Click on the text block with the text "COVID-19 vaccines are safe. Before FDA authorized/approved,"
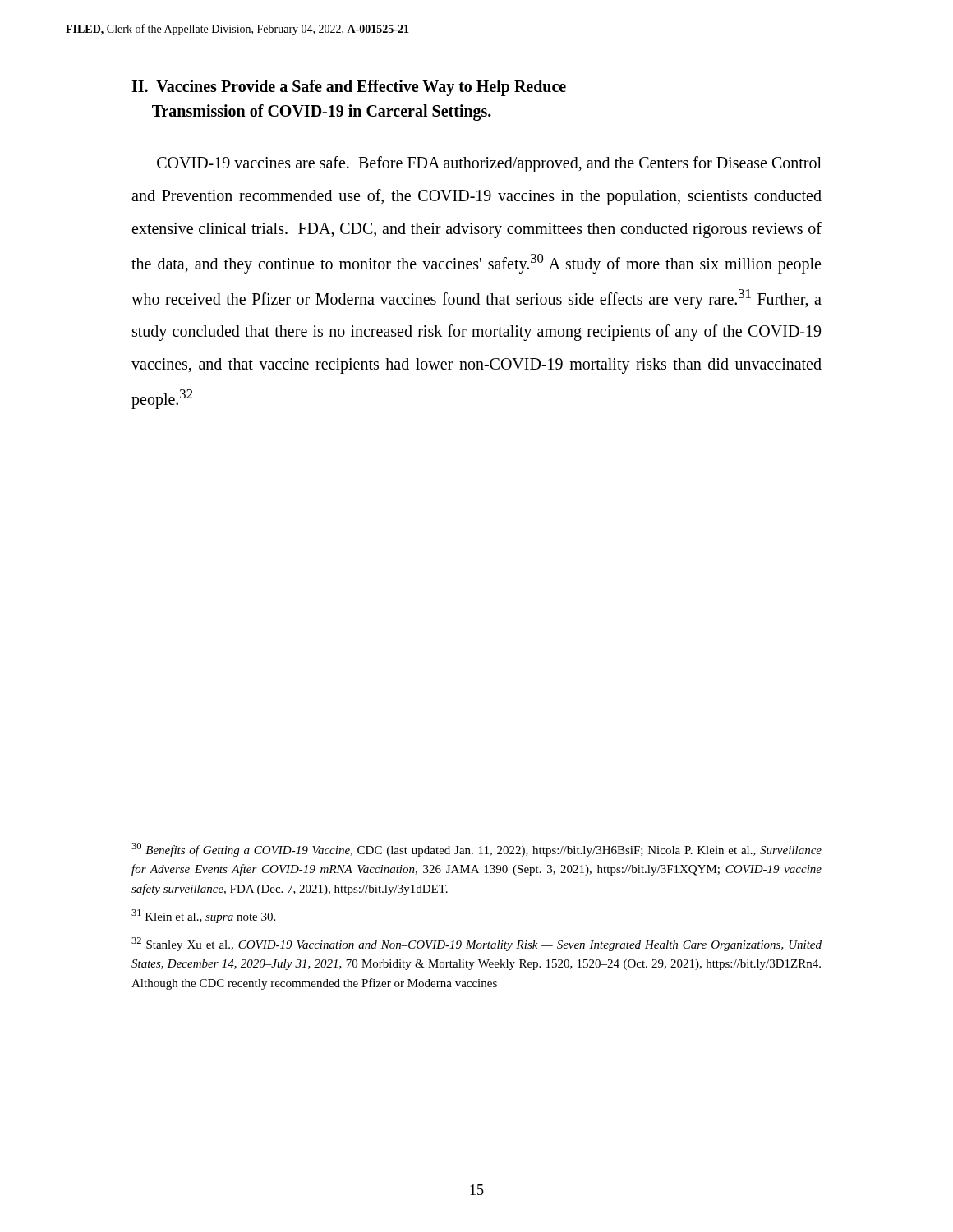953x1232 pixels. pos(489,164)
